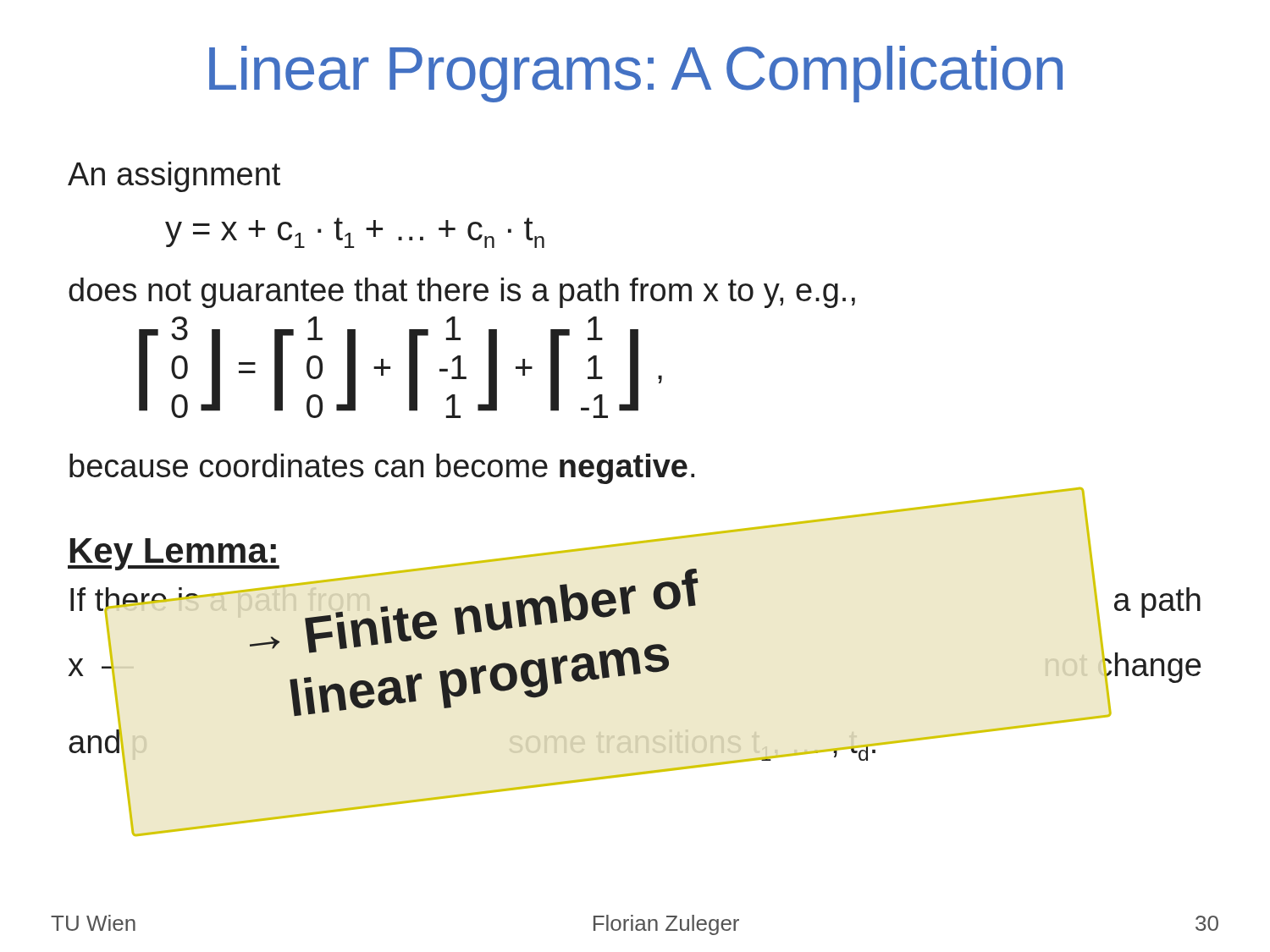This screenshot has width=1270, height=952.
Task: Where does it say "not change"?
Action: (1123, 665)
